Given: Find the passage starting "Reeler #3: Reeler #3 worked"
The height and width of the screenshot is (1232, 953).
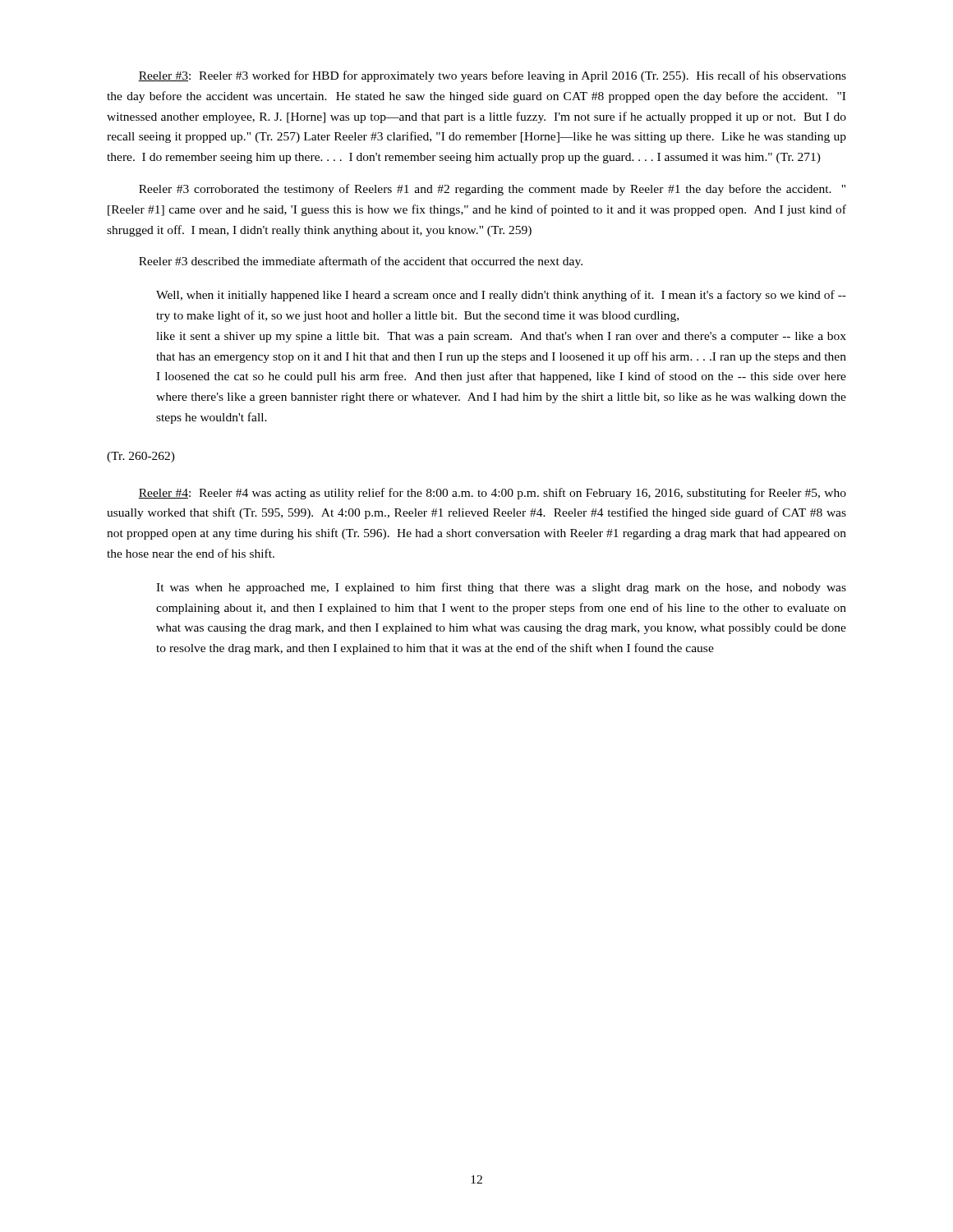Looking at the screenshot, I should (476, 117).
